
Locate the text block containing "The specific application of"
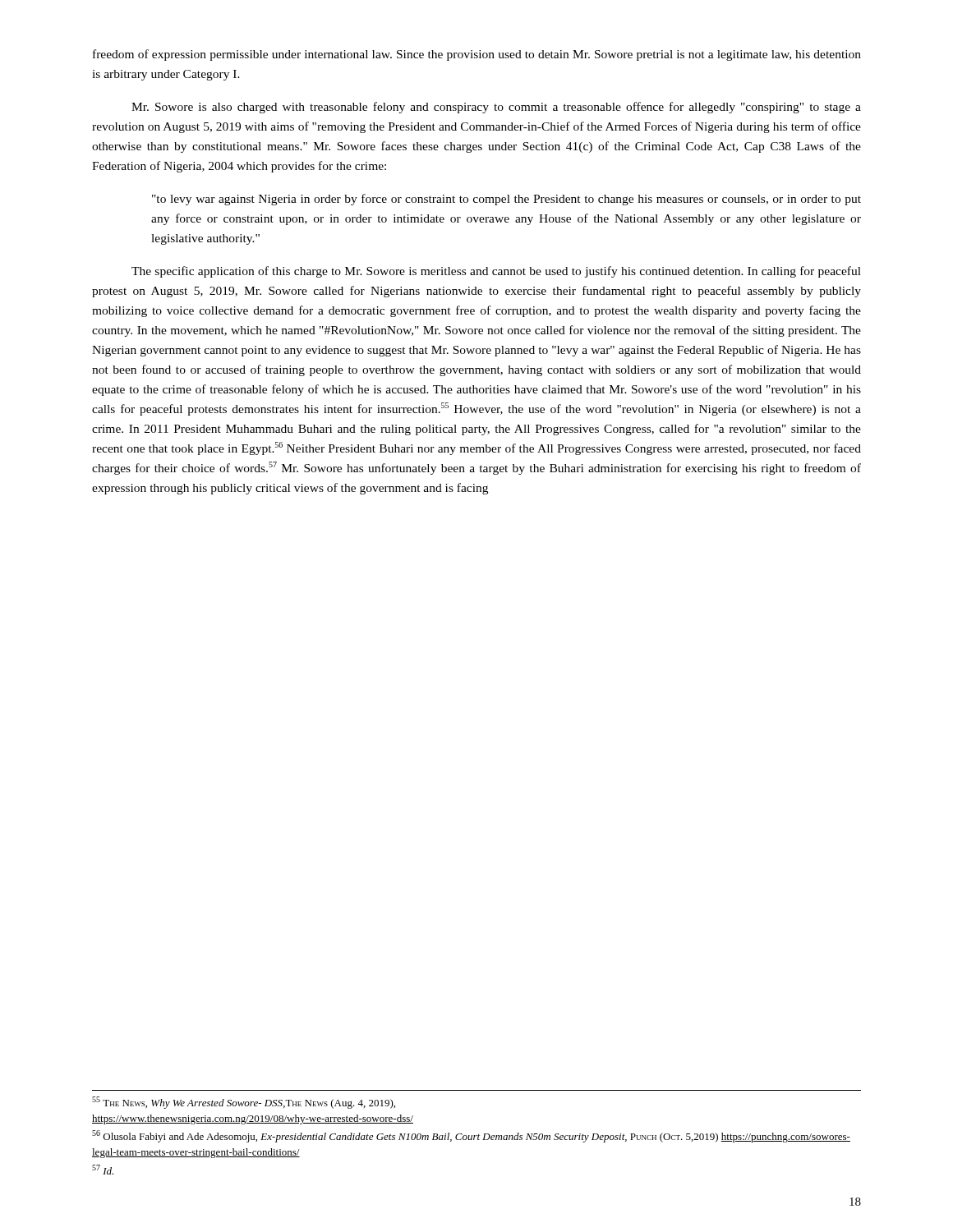(476, 379)
